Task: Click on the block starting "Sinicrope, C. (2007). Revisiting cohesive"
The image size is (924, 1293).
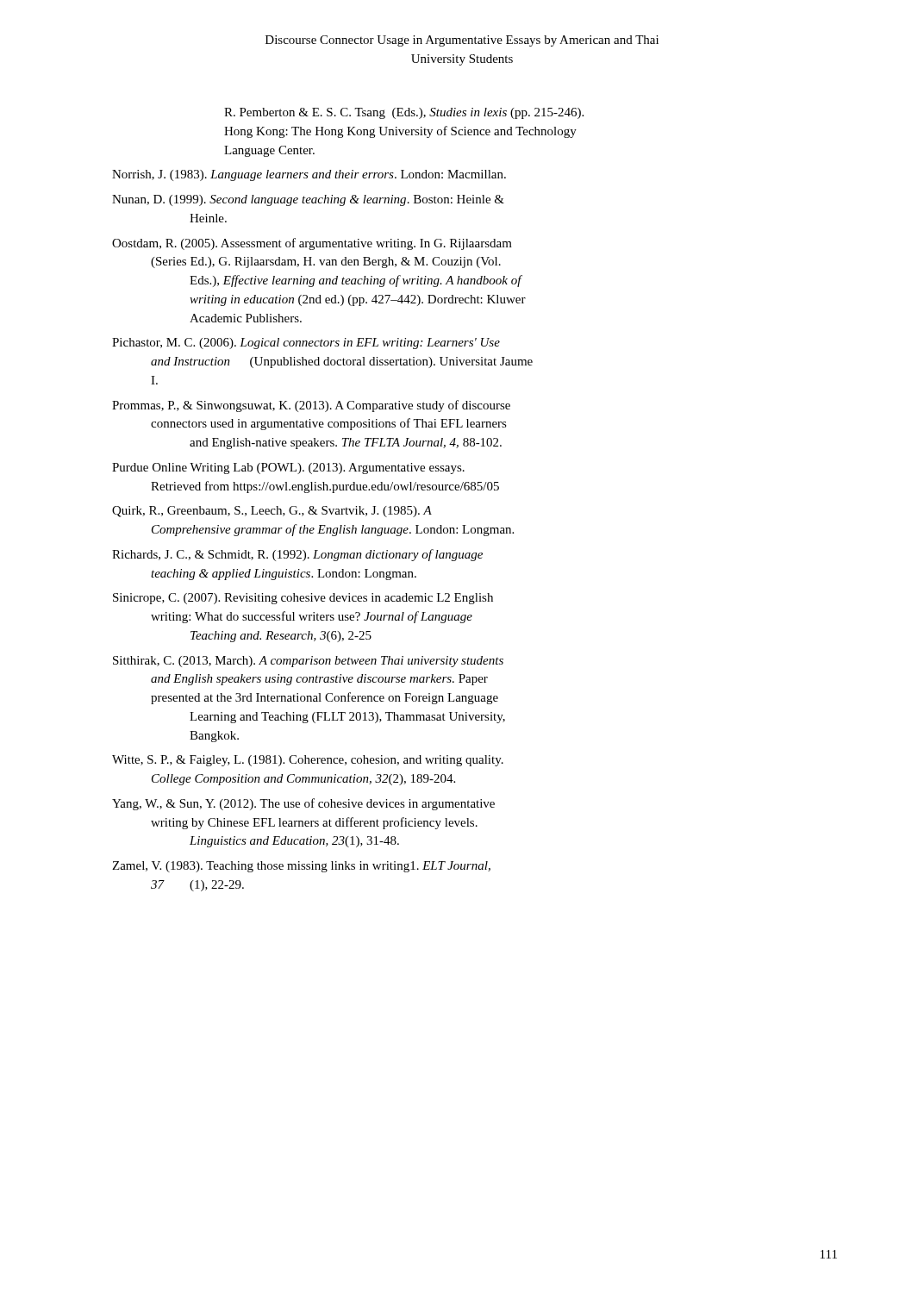Action: coord(475,618)
